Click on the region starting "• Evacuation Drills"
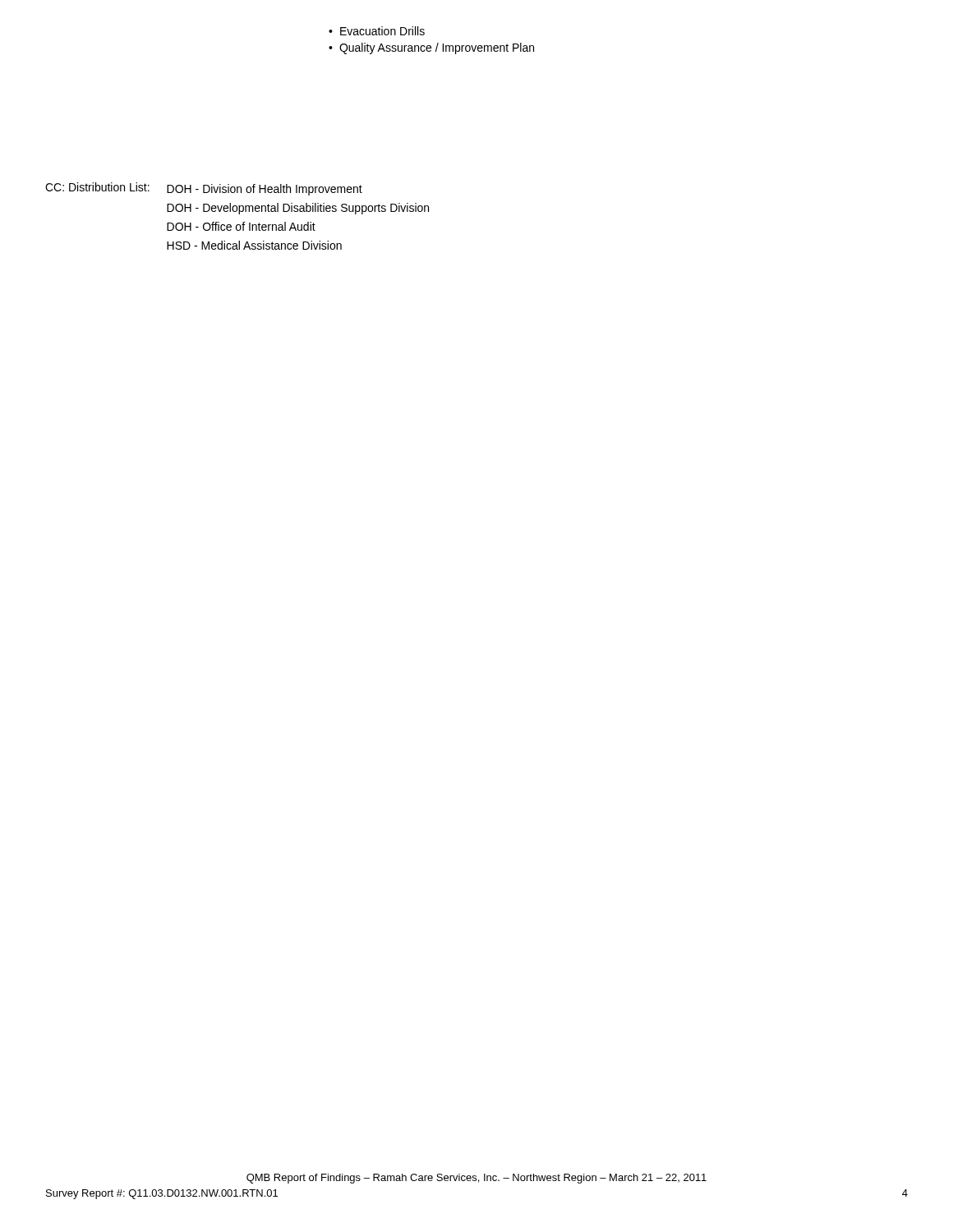This screenshot has height=1232, width=953. (x=377, y=31)
